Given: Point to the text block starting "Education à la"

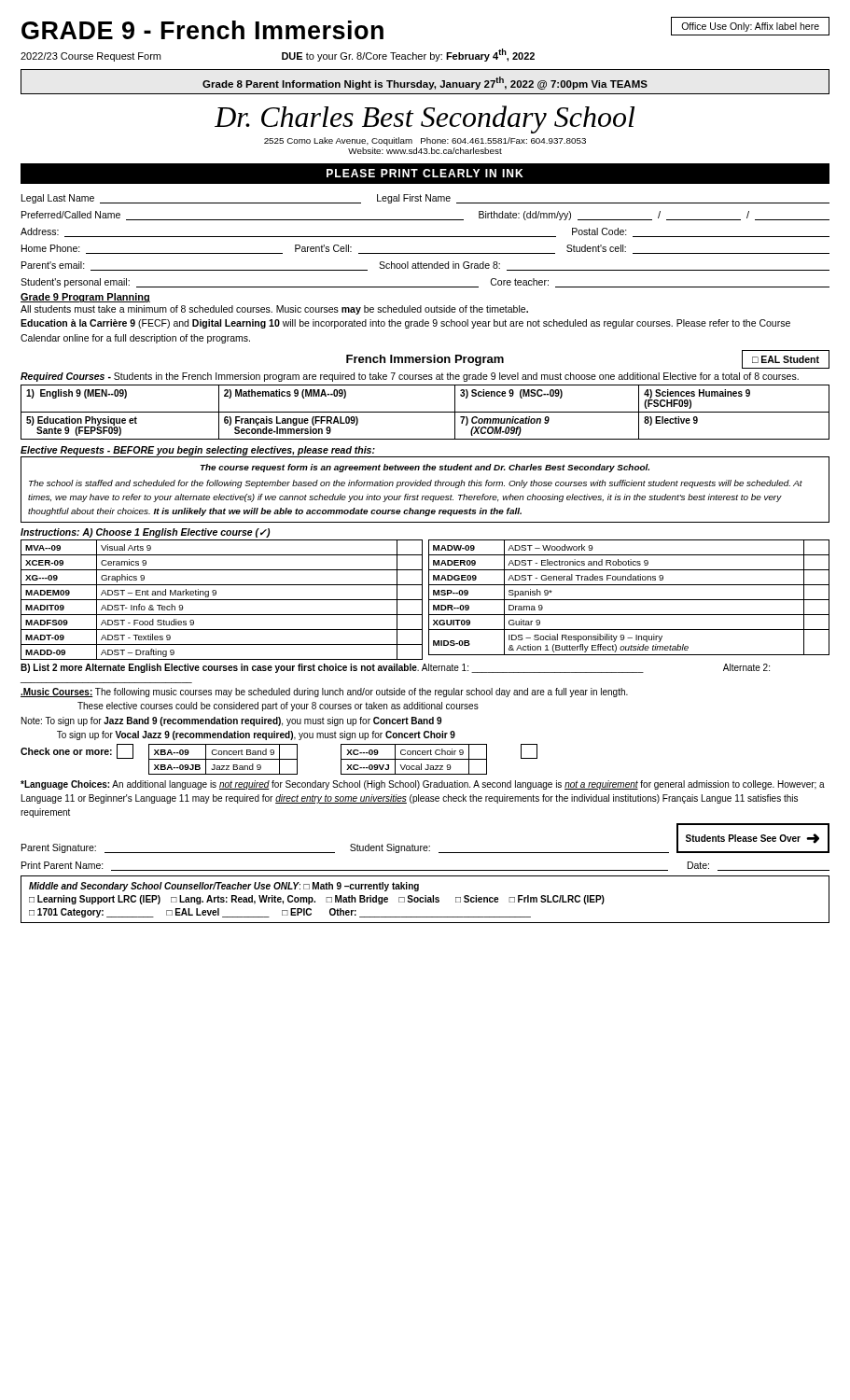Looking at the screenshot, I should tap(405, 330).
